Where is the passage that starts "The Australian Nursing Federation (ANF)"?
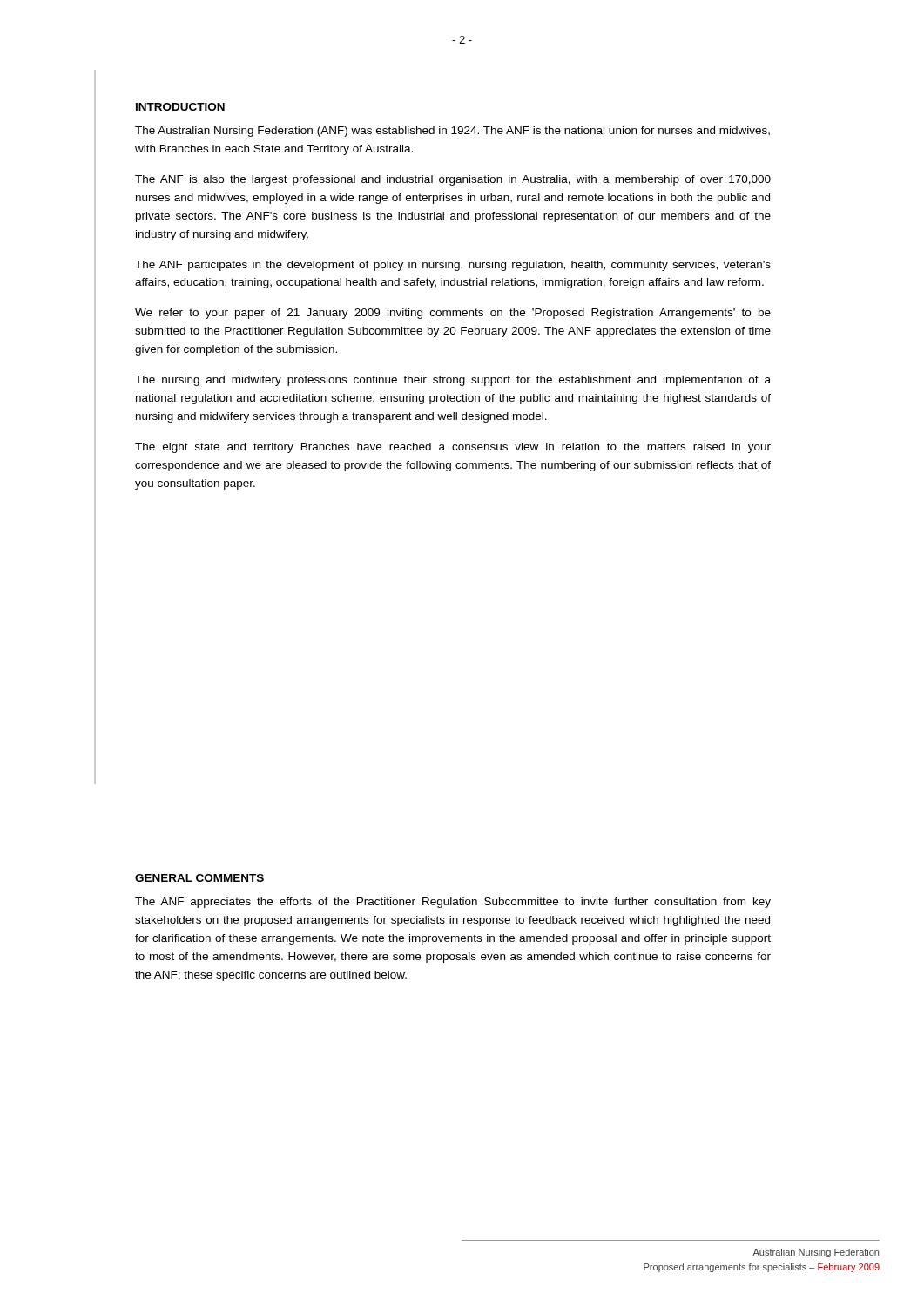 pos(453,139)
